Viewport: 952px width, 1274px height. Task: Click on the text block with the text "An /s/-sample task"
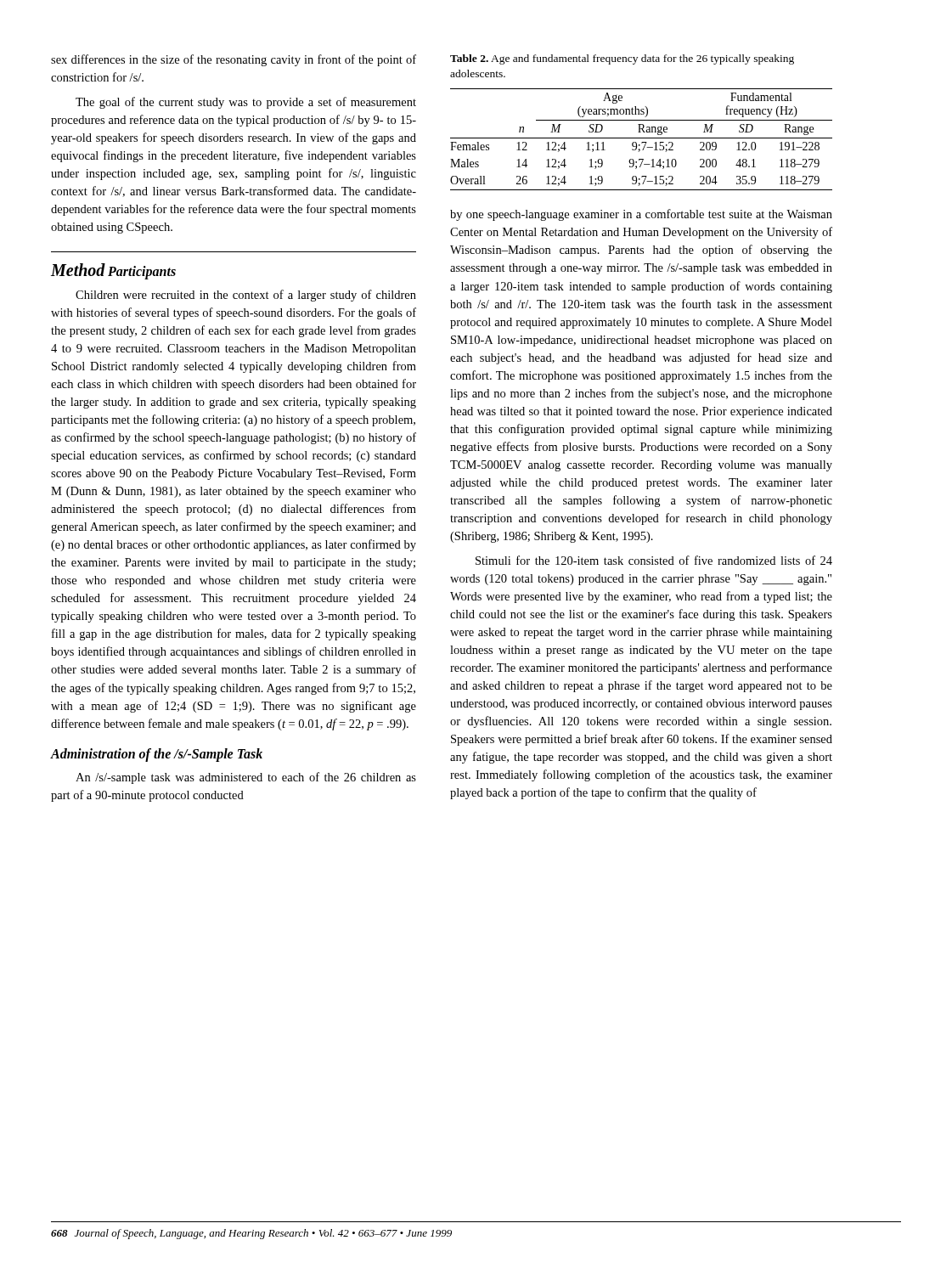point(234,786)
